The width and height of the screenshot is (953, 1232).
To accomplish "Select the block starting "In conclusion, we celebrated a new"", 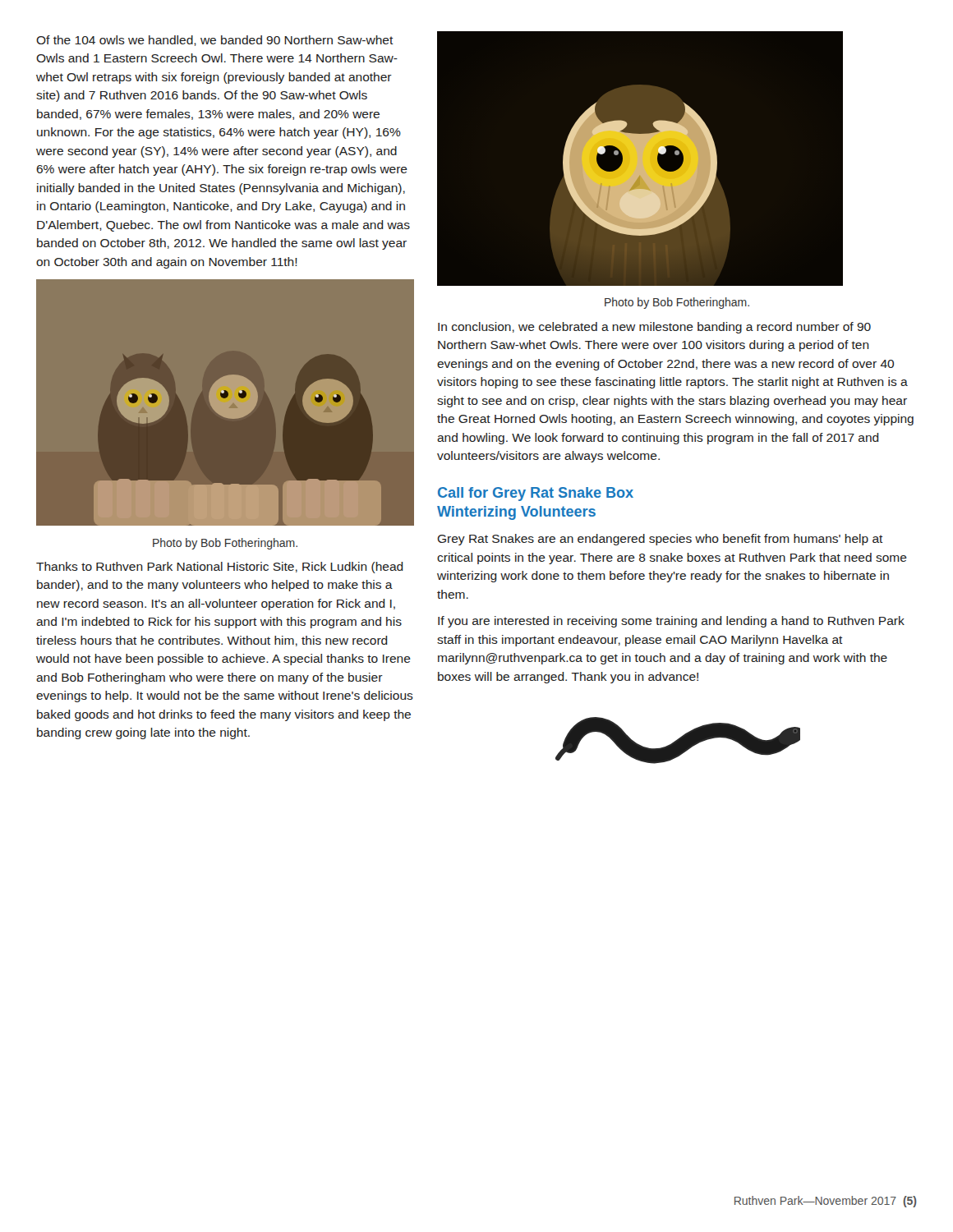I will (x=676, y=391).
